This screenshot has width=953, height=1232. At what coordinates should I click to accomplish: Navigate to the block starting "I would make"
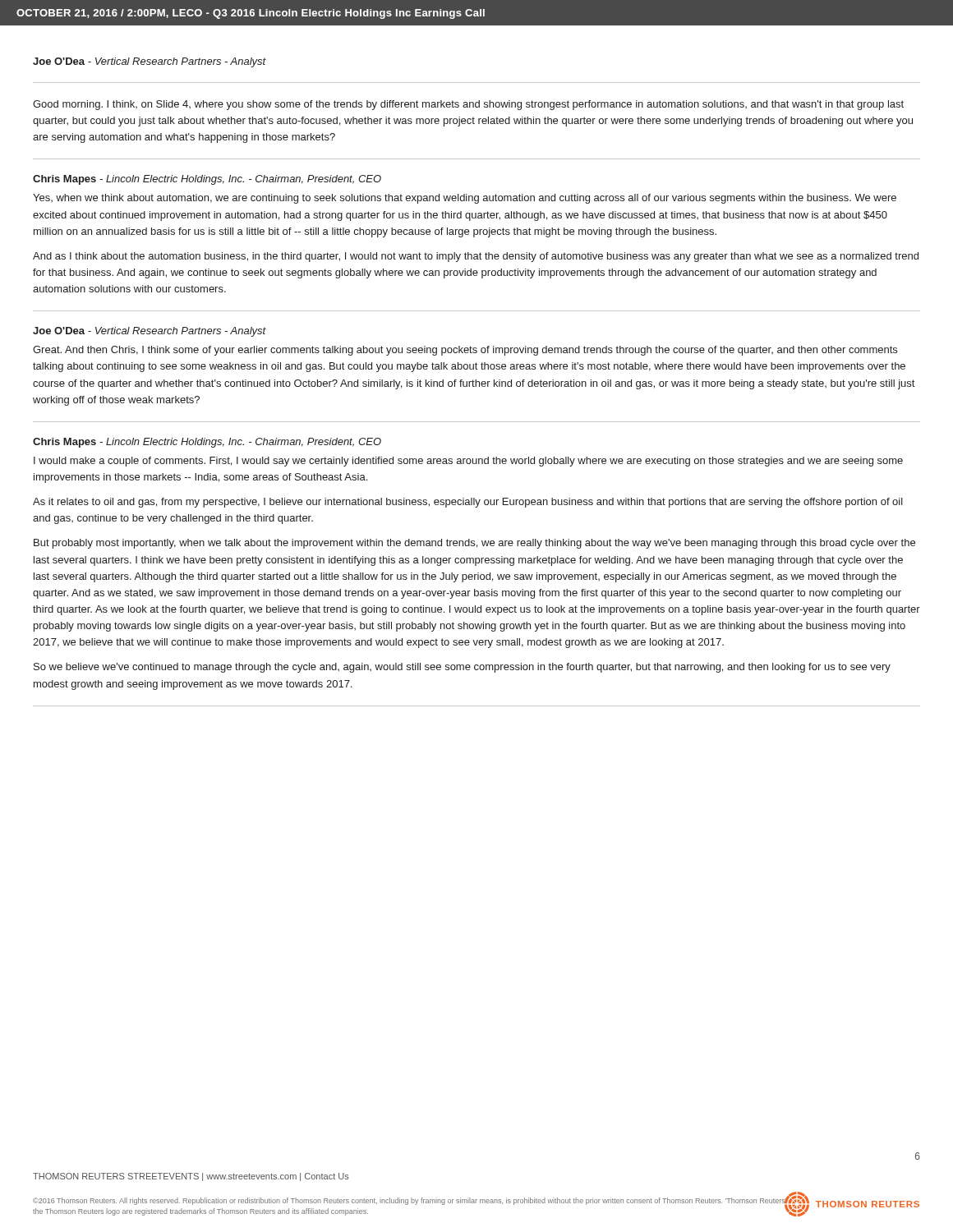(476, 572)
